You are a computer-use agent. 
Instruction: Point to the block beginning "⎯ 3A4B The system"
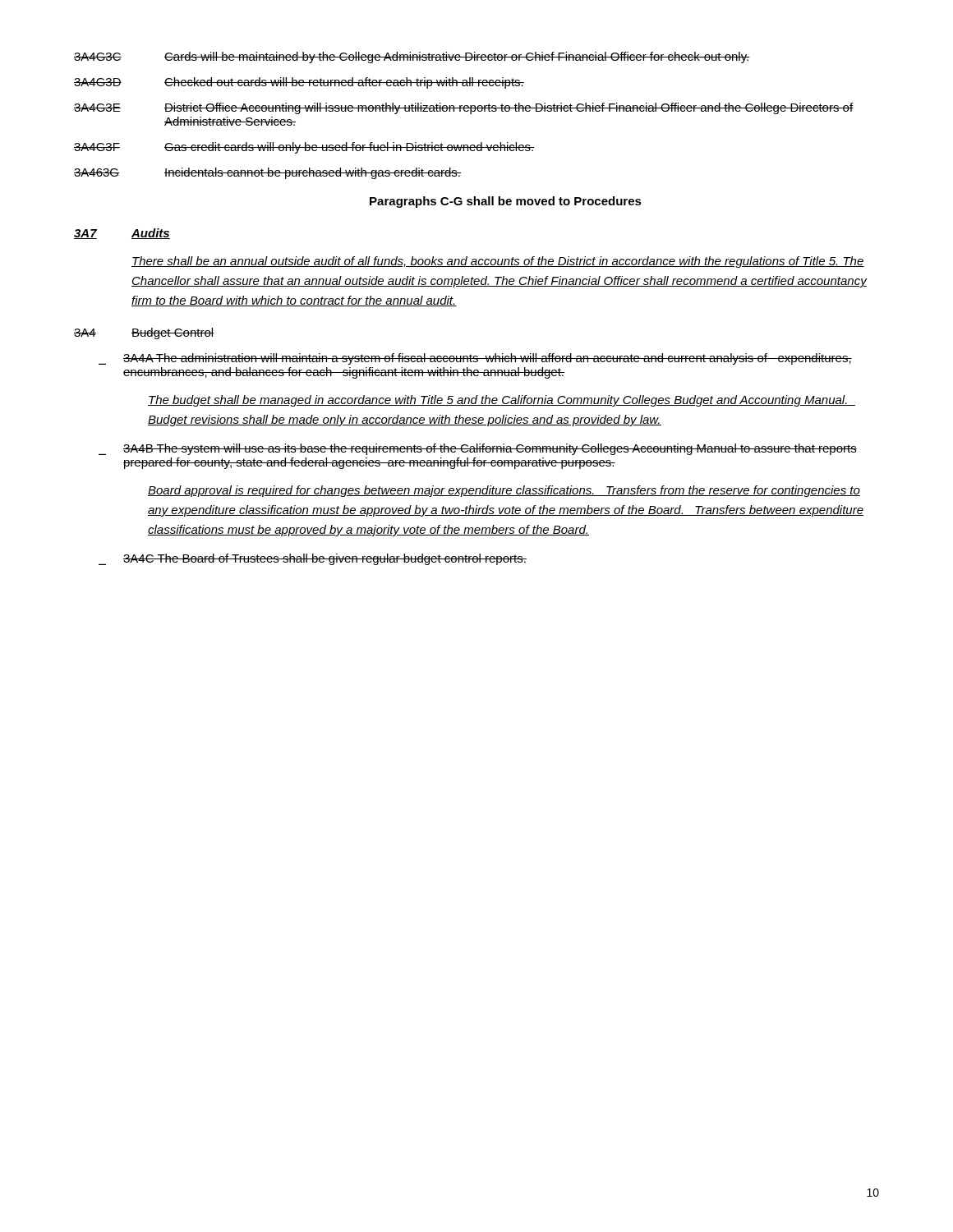click(489, 455)
